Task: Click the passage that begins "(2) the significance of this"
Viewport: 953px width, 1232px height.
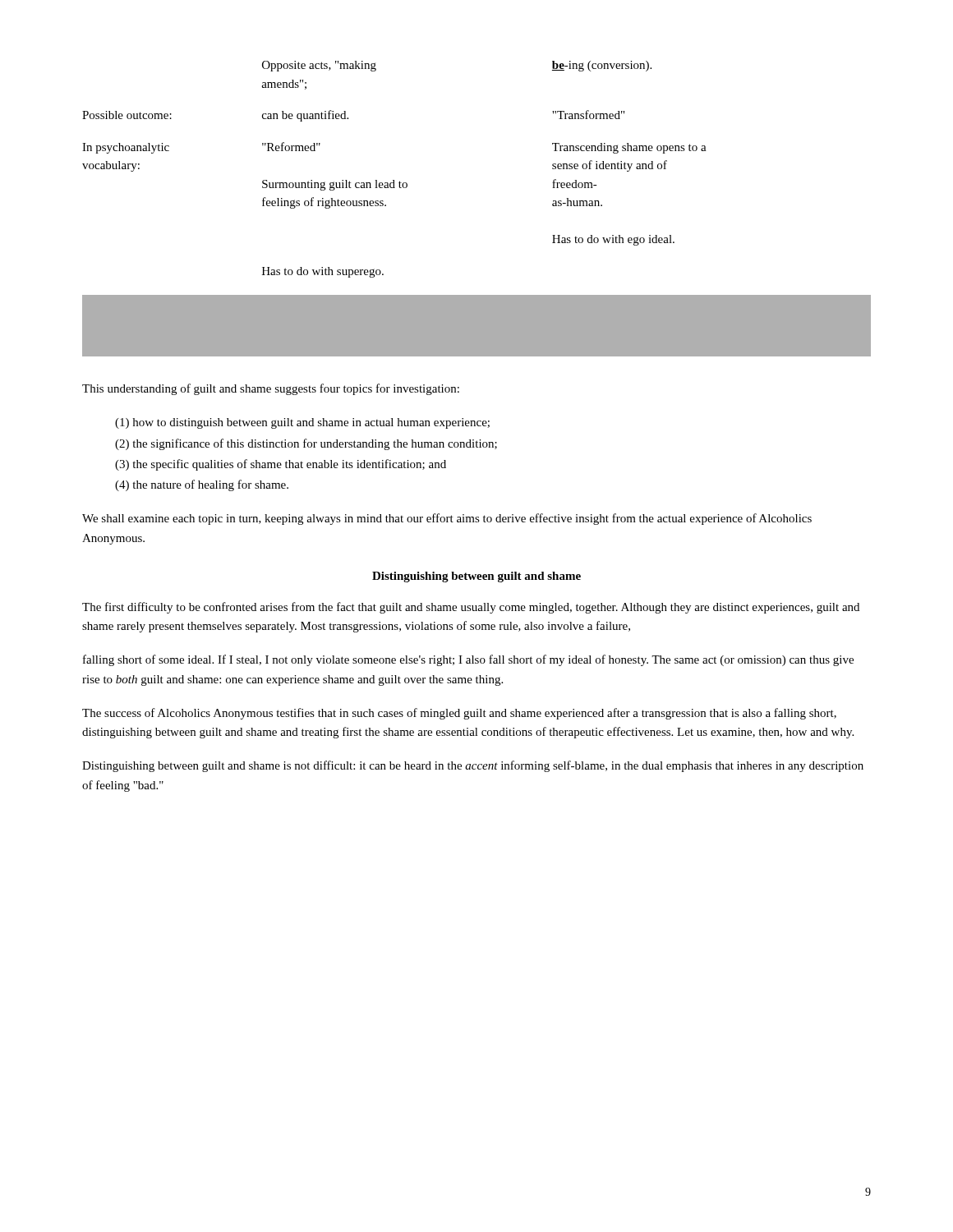Action: tap(306, 443)
